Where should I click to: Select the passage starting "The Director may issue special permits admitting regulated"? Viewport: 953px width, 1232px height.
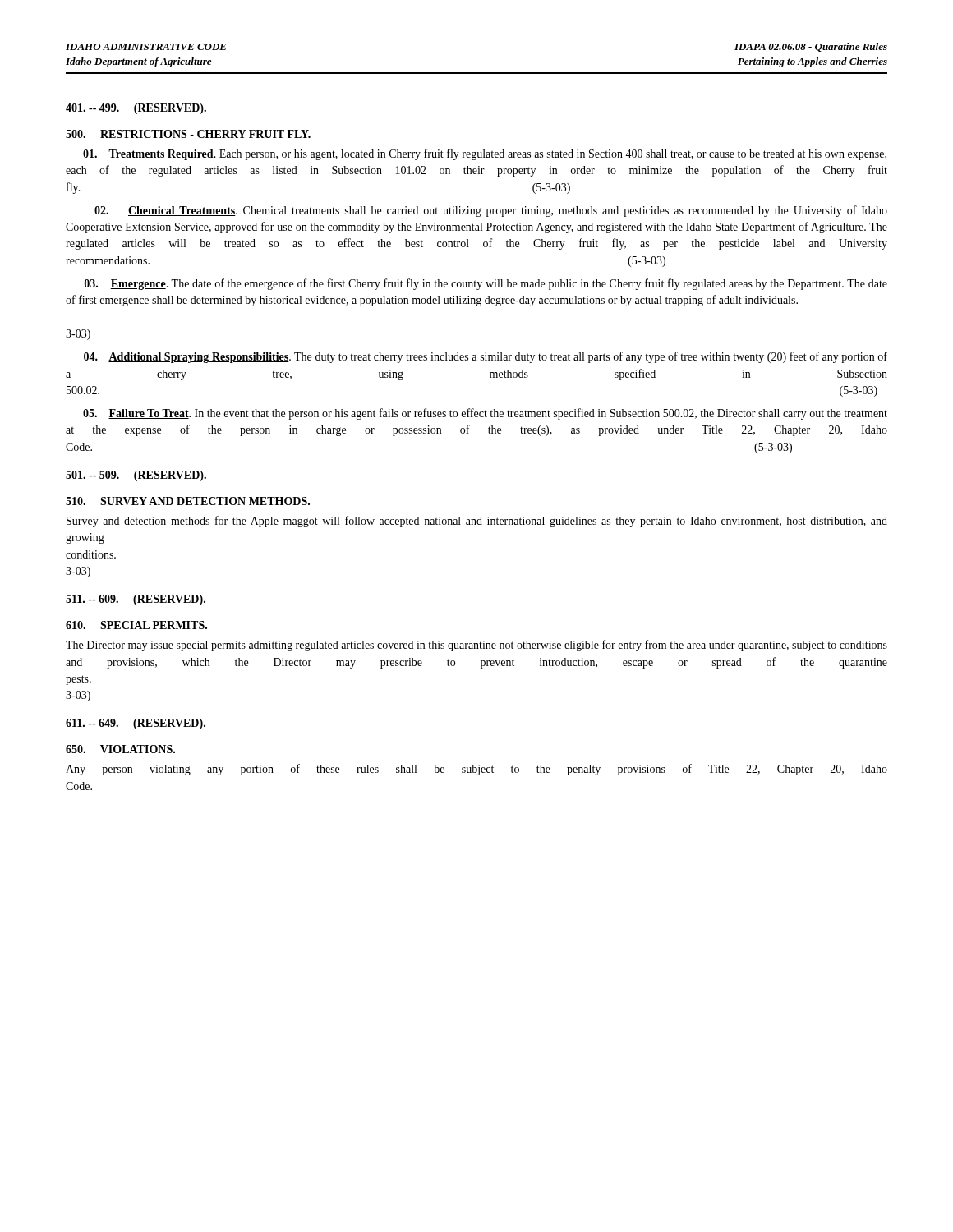(476, 670)
